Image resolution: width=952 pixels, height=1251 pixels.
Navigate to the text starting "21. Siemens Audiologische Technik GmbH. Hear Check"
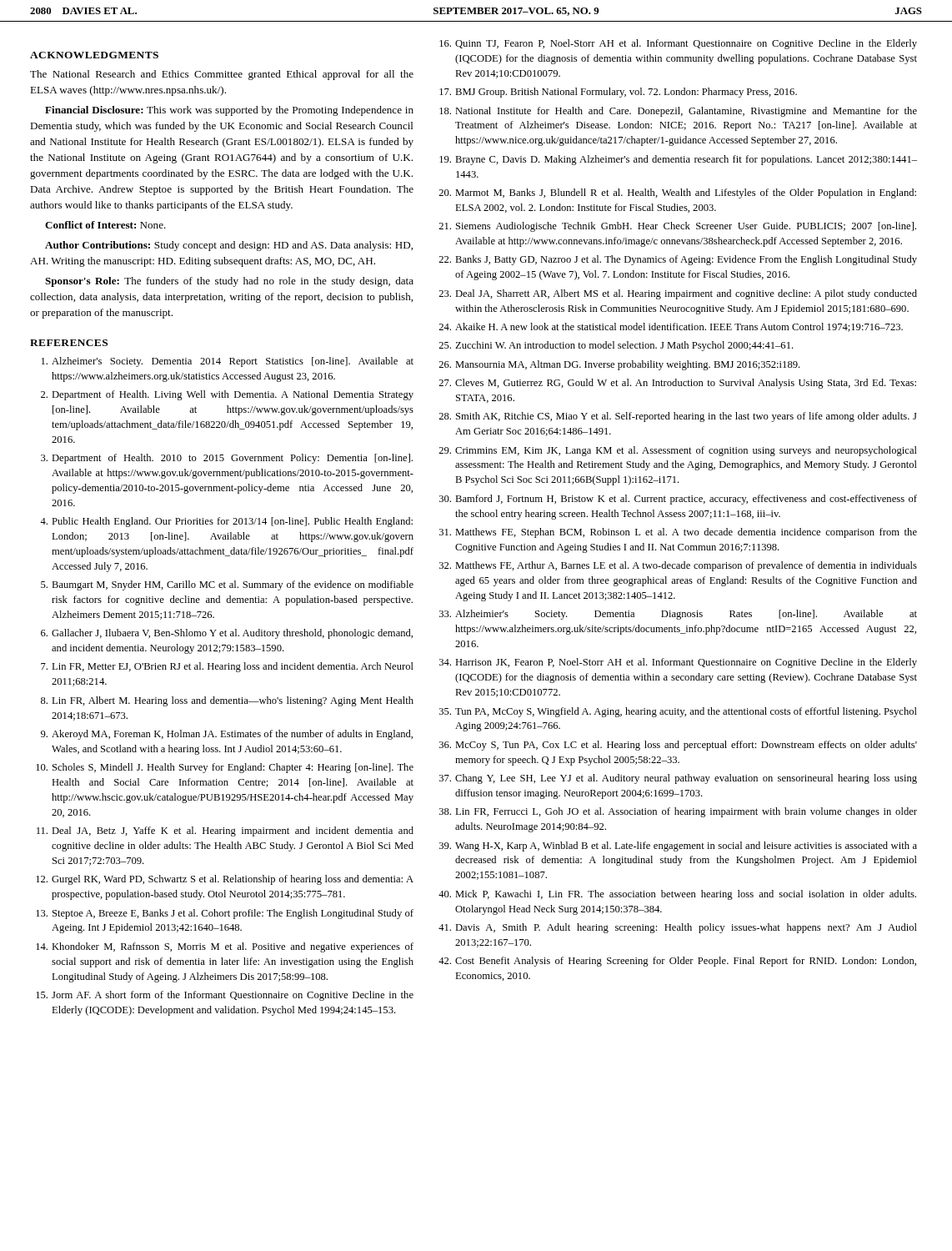coord(675,234)
